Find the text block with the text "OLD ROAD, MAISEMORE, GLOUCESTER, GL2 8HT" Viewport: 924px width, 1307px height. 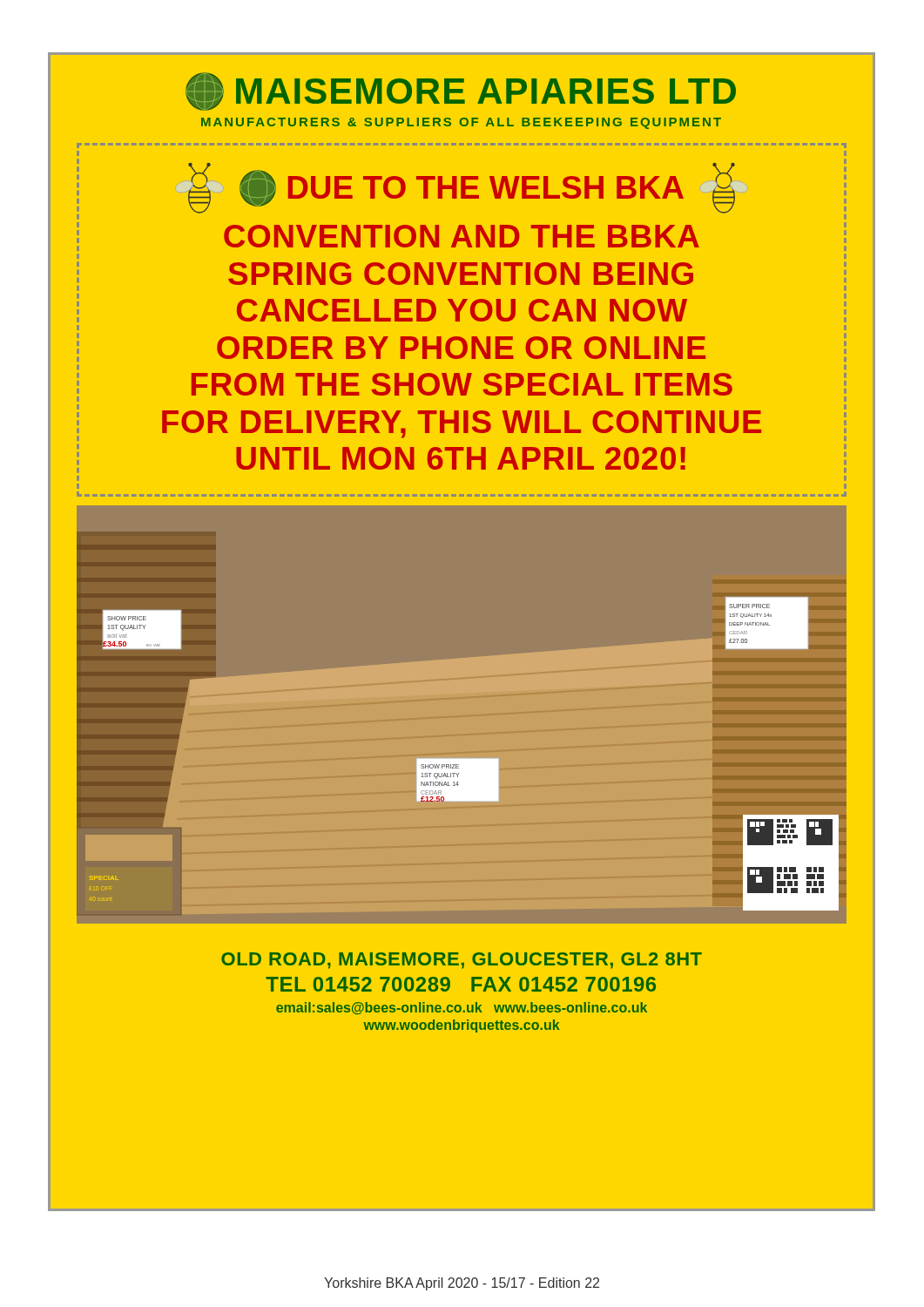click(462, 991)
